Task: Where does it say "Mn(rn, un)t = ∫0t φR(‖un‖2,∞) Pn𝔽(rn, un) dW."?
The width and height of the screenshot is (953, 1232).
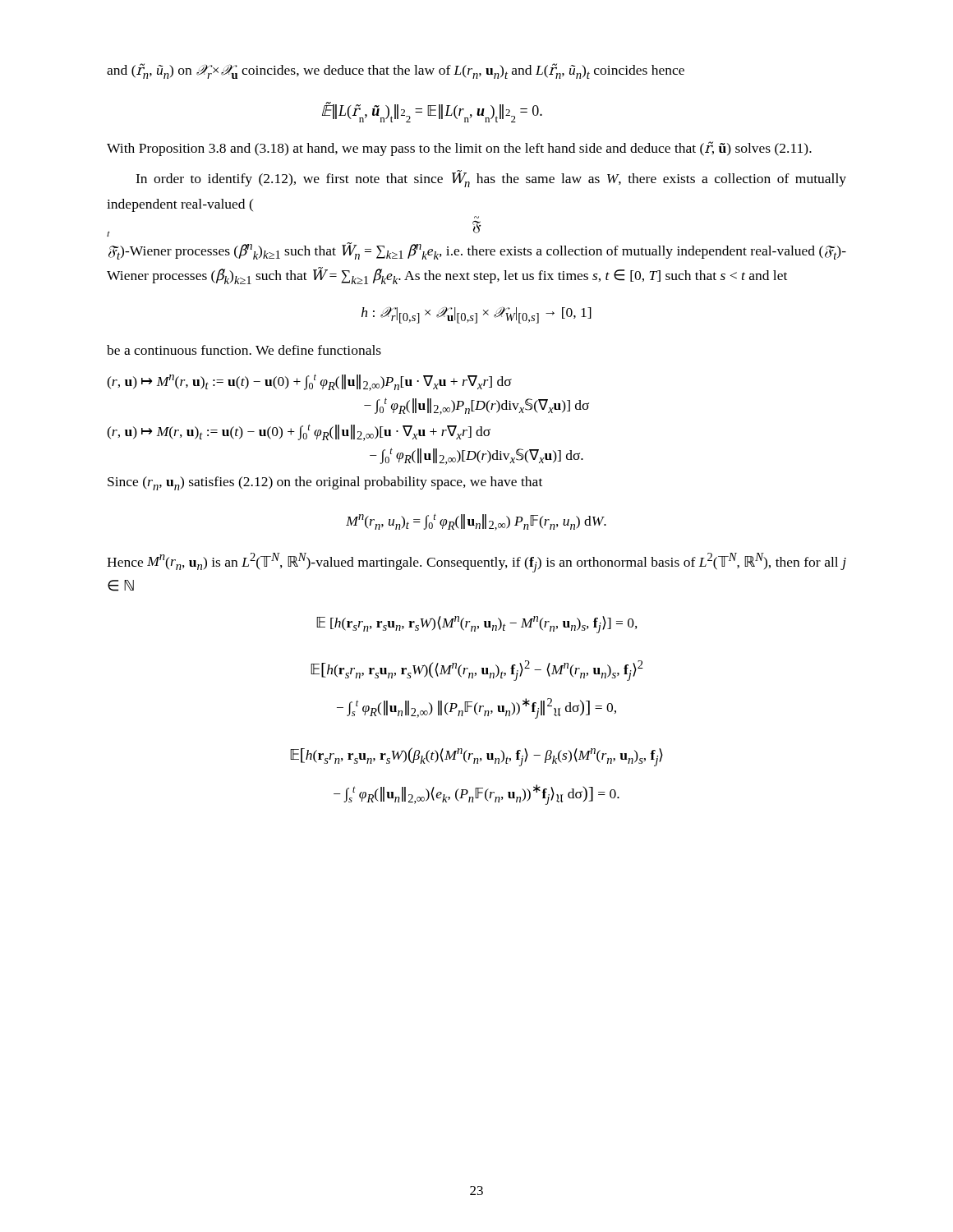Action: (476, 521)
